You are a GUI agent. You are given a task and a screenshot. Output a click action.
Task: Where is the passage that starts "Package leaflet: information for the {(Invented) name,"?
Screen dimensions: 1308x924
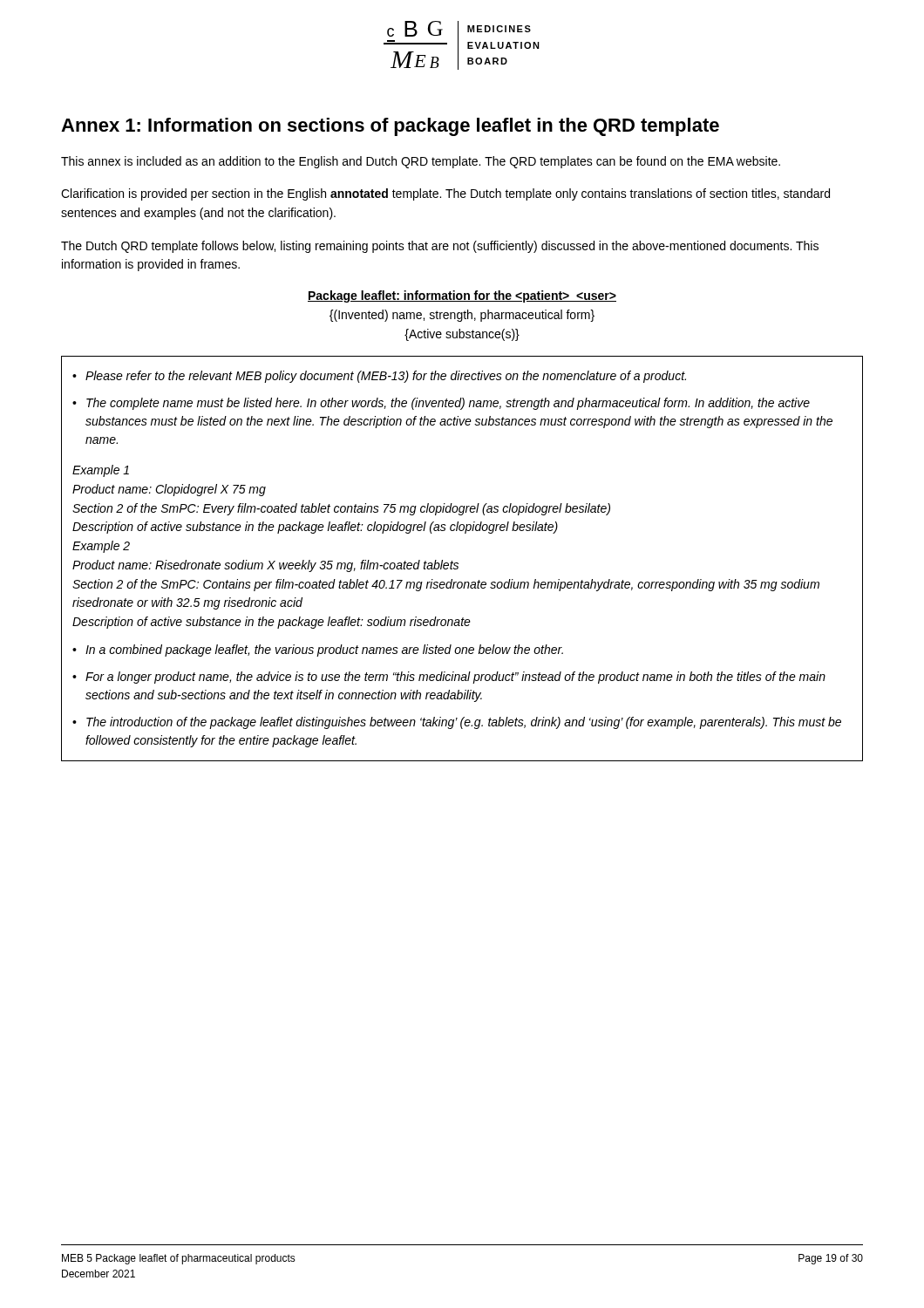pos(462,316)
